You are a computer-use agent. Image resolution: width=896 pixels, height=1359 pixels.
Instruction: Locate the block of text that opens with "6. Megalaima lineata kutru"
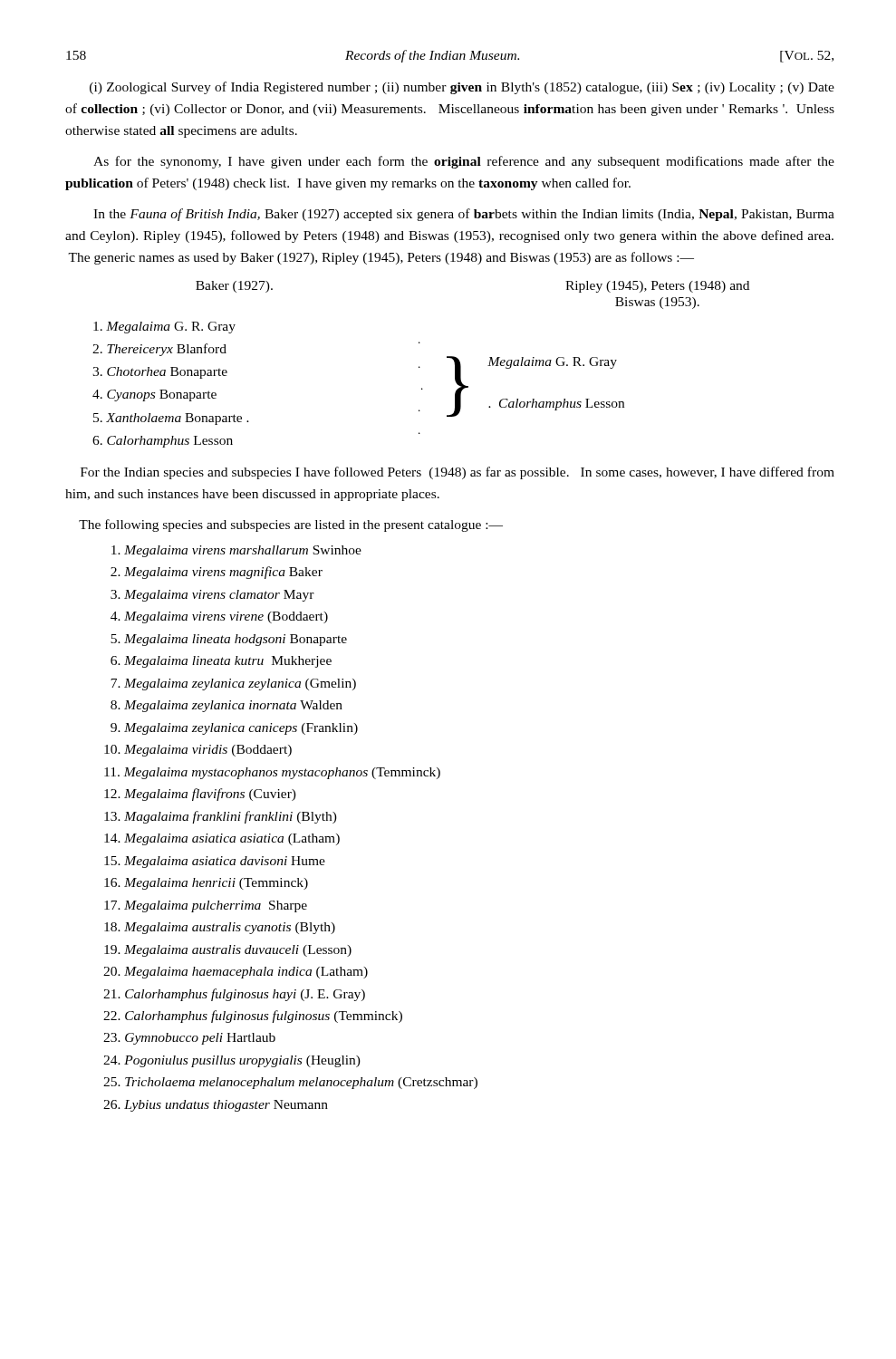pos(218,660)
